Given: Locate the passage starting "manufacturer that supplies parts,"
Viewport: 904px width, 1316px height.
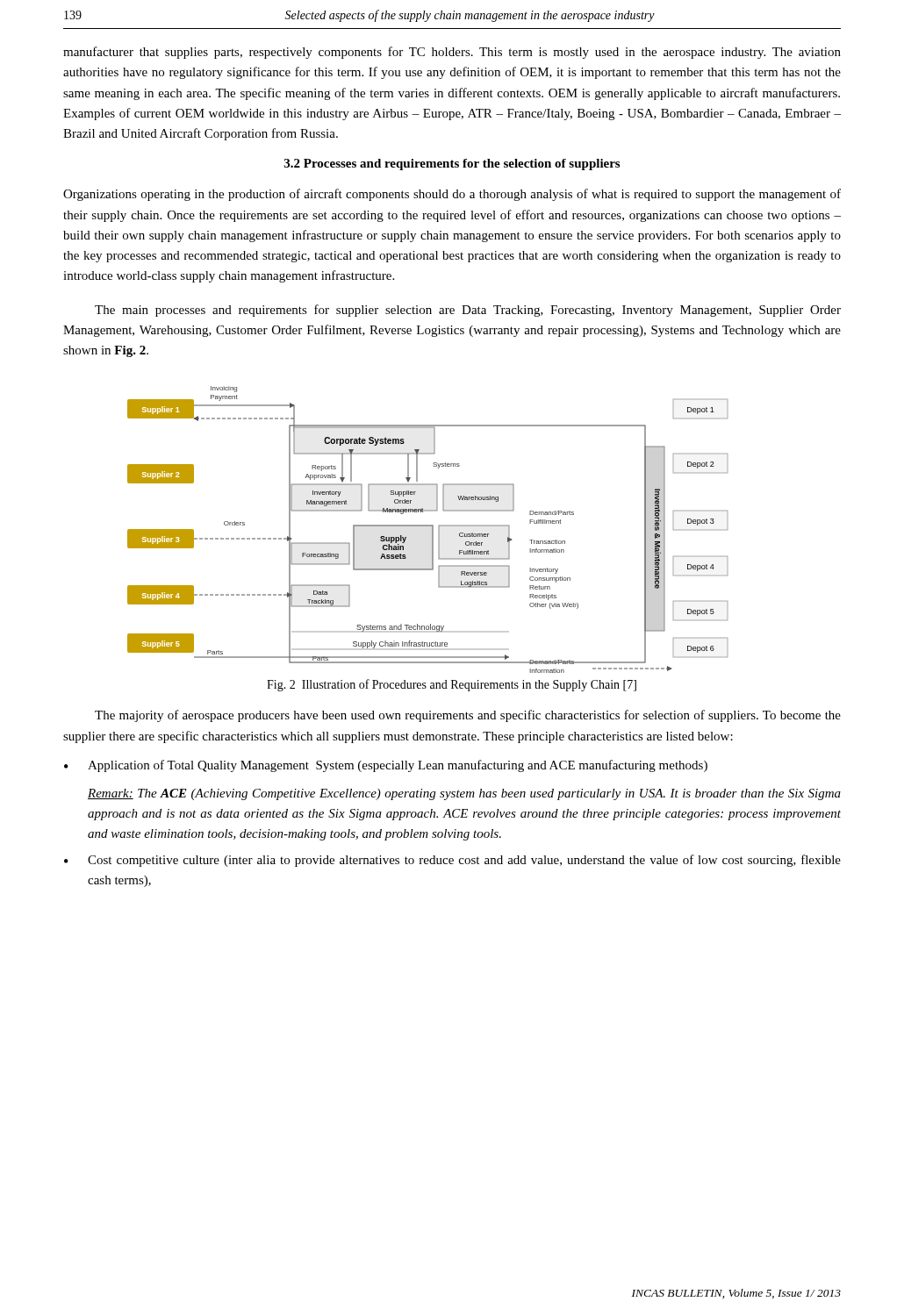Looking at the screenshot, I should pos(452,93).
